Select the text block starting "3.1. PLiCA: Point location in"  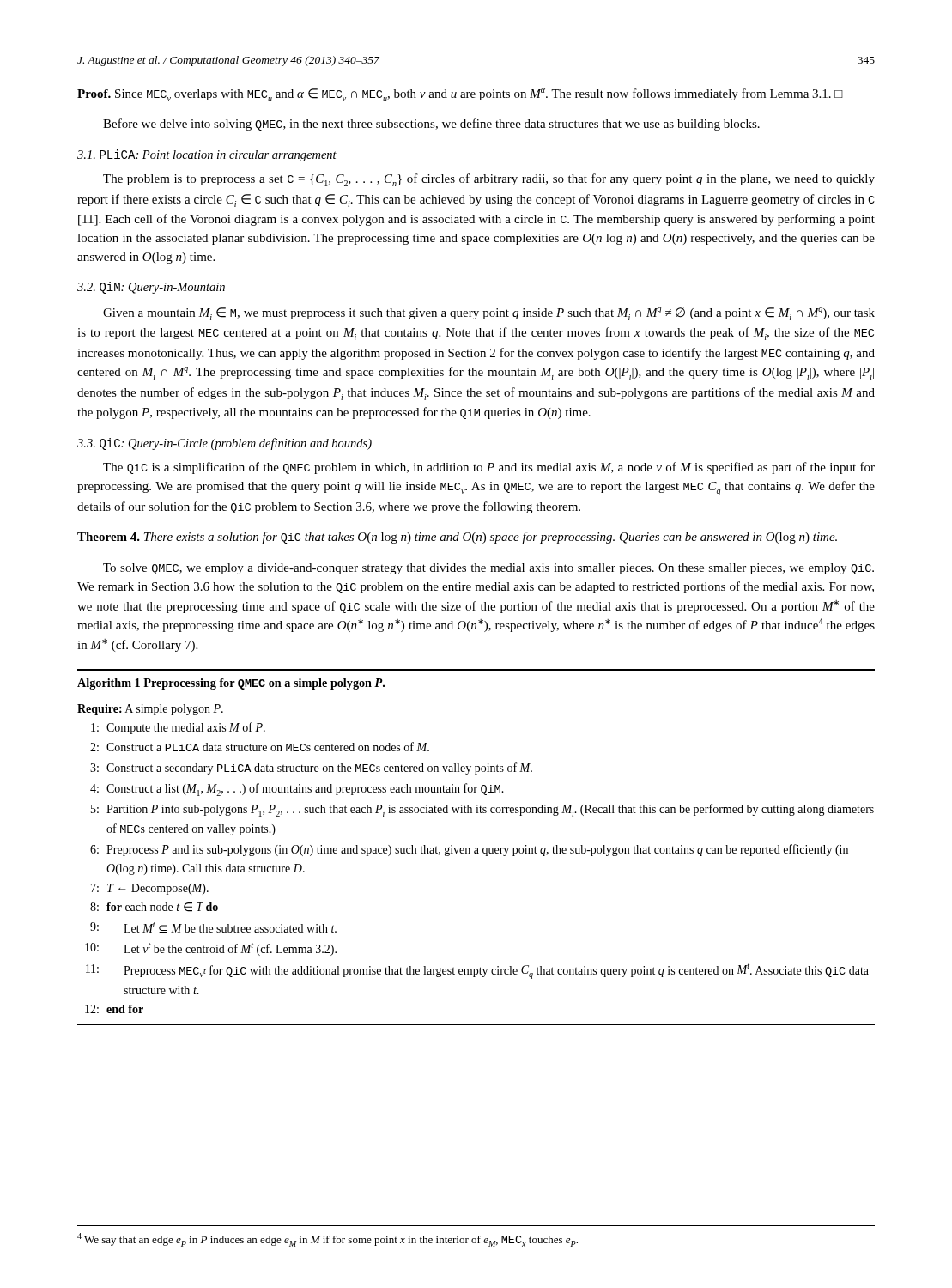point(207,155)
